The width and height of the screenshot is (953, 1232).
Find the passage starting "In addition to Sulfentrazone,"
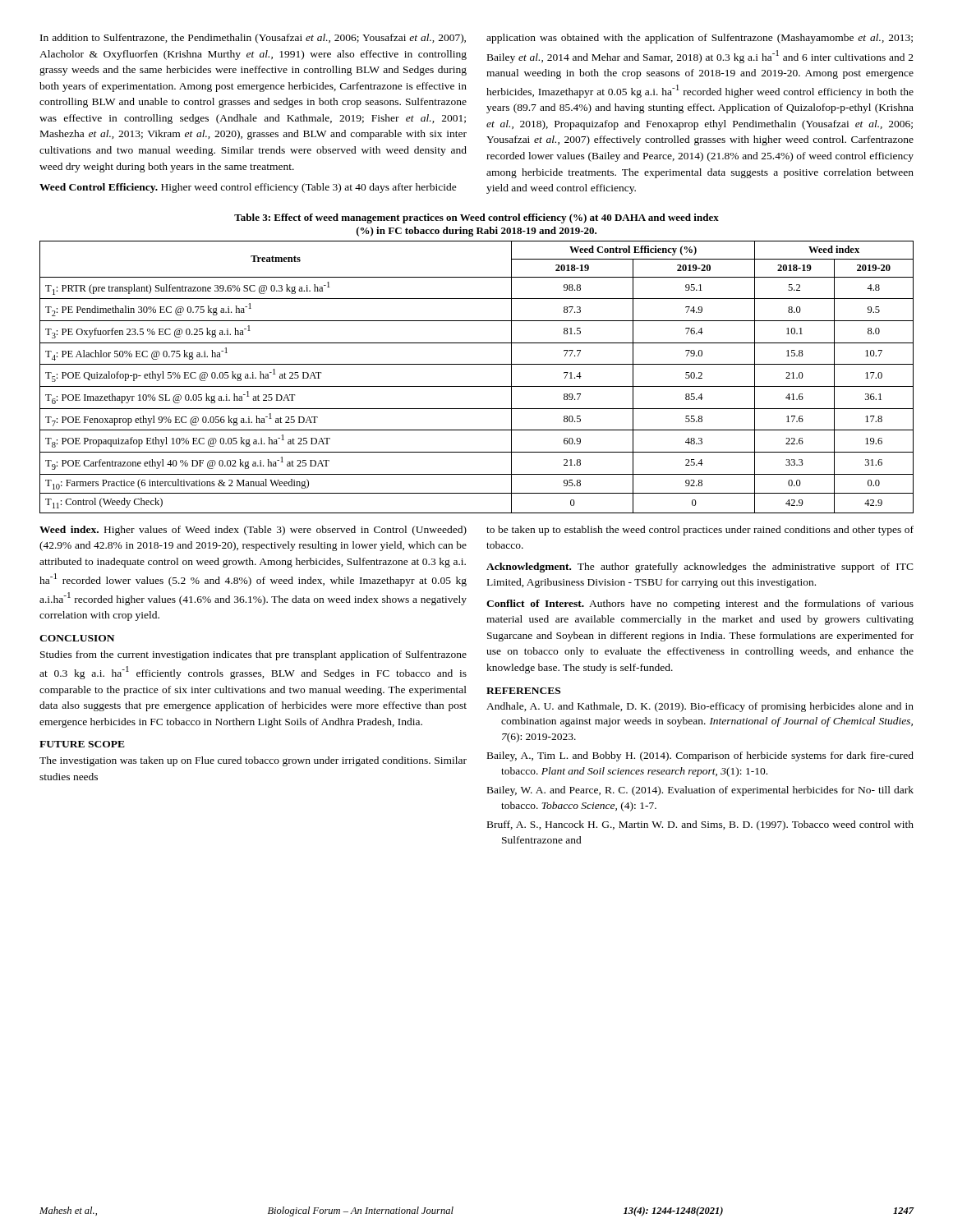253,102
